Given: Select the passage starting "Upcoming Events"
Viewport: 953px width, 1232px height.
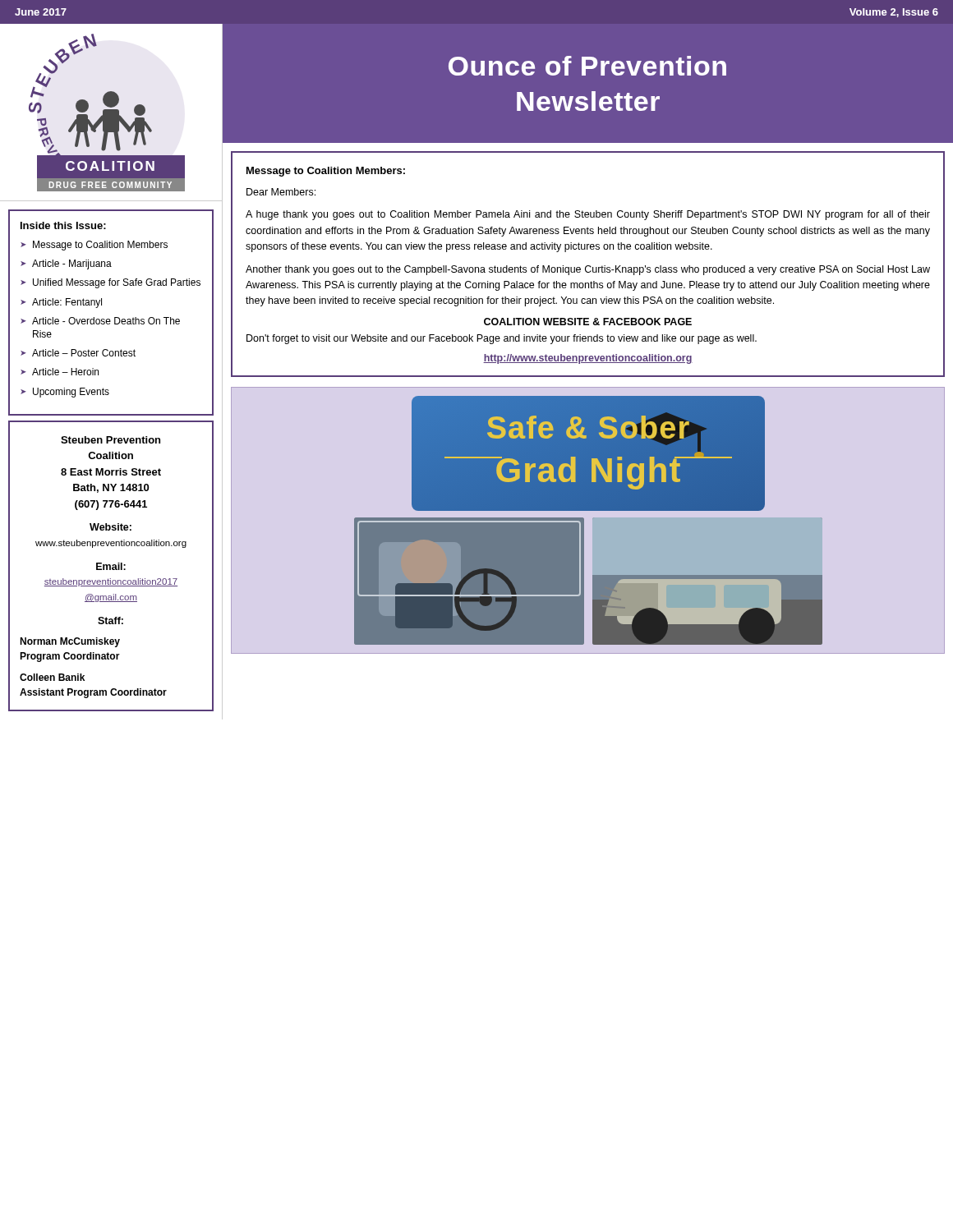Looking at the screenshot, I should pyautogui.click(x=71, y=391).
